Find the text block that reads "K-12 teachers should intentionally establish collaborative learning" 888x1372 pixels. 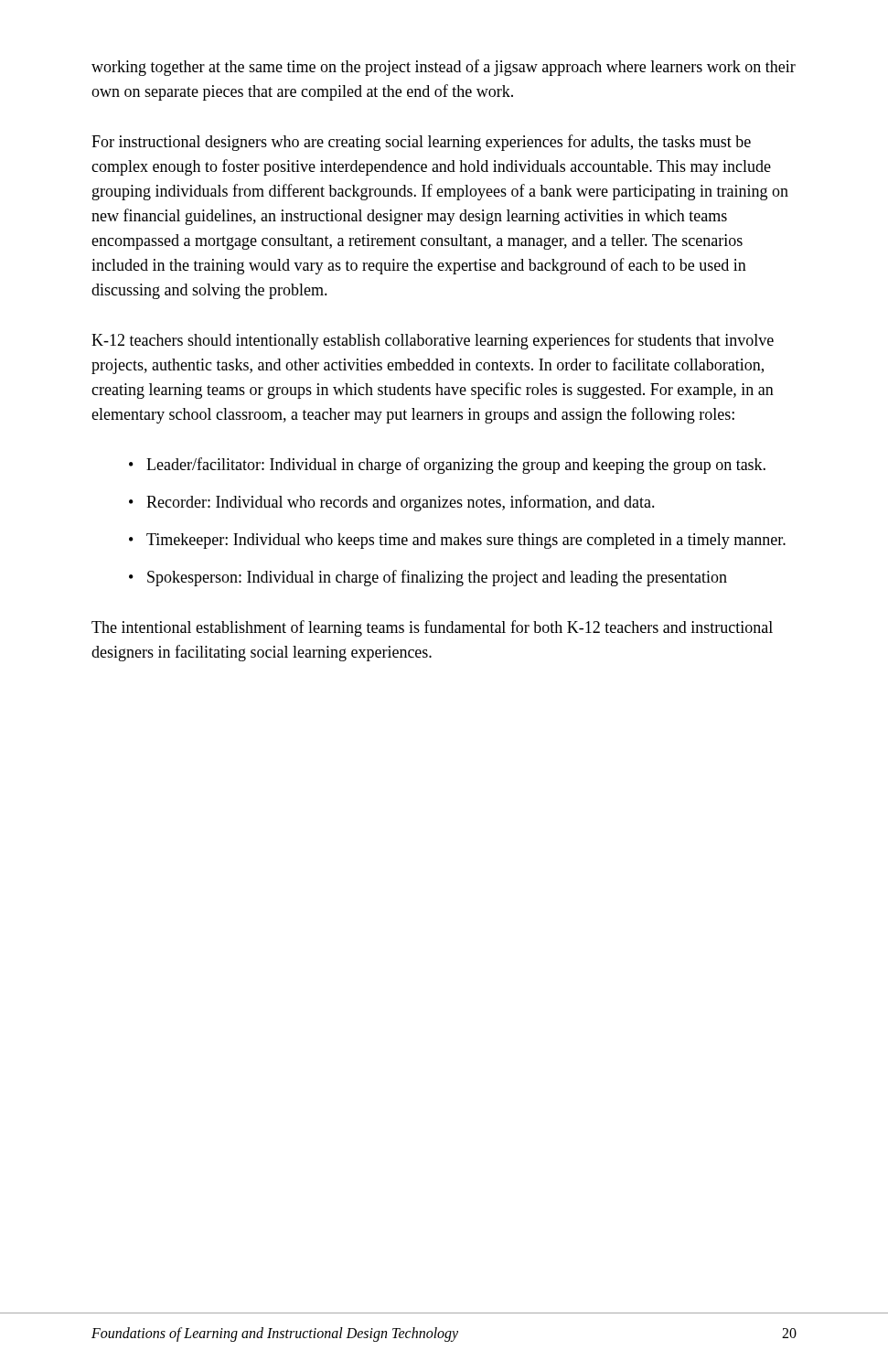point(433,377)
